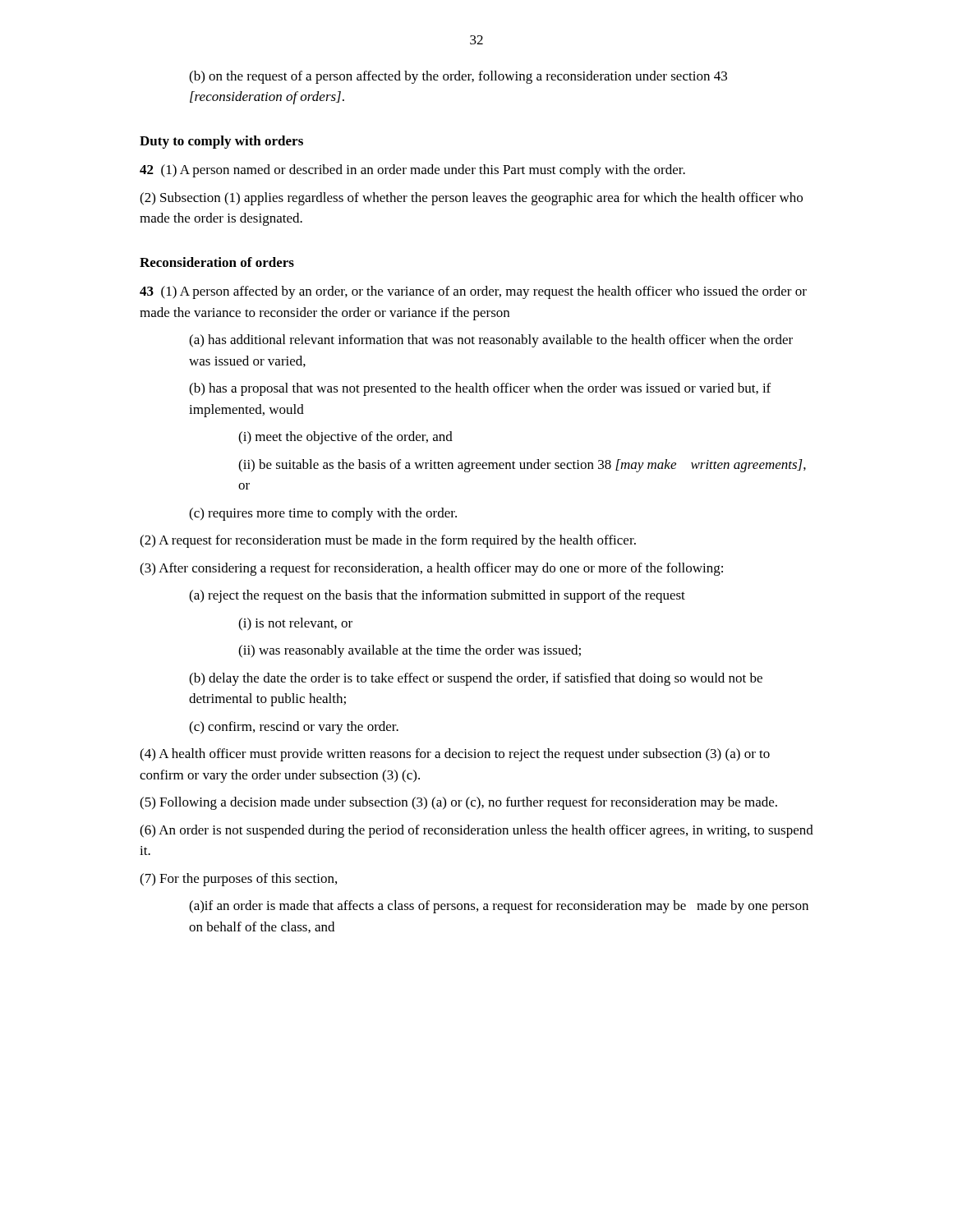The width and height of the screenshot is (953, 1232).
Task: Locate the block of text that opens with "(i) meet the objective"
Action: coord(345,437)
